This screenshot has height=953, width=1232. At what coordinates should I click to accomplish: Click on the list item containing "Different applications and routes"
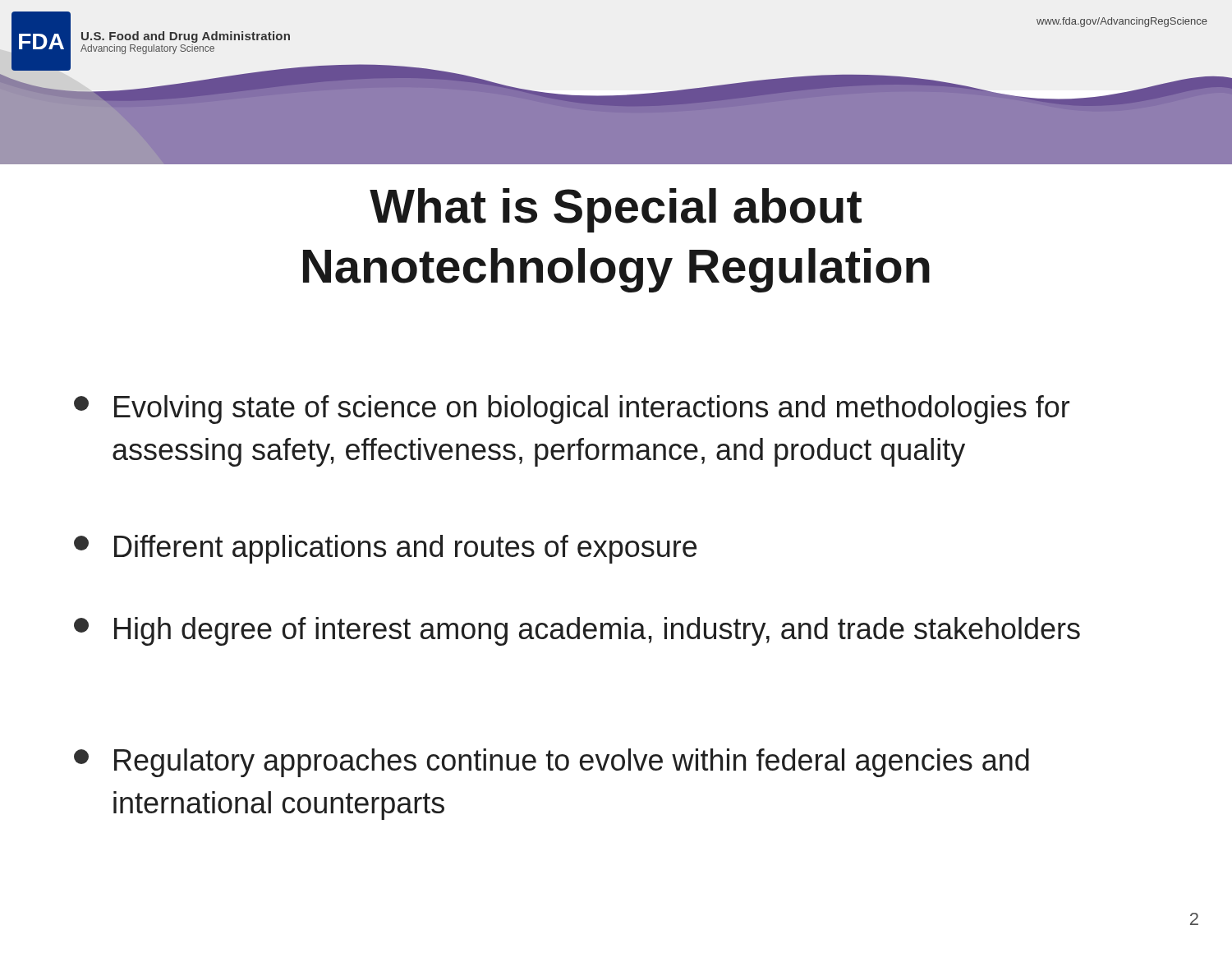[x=386, y=547]
